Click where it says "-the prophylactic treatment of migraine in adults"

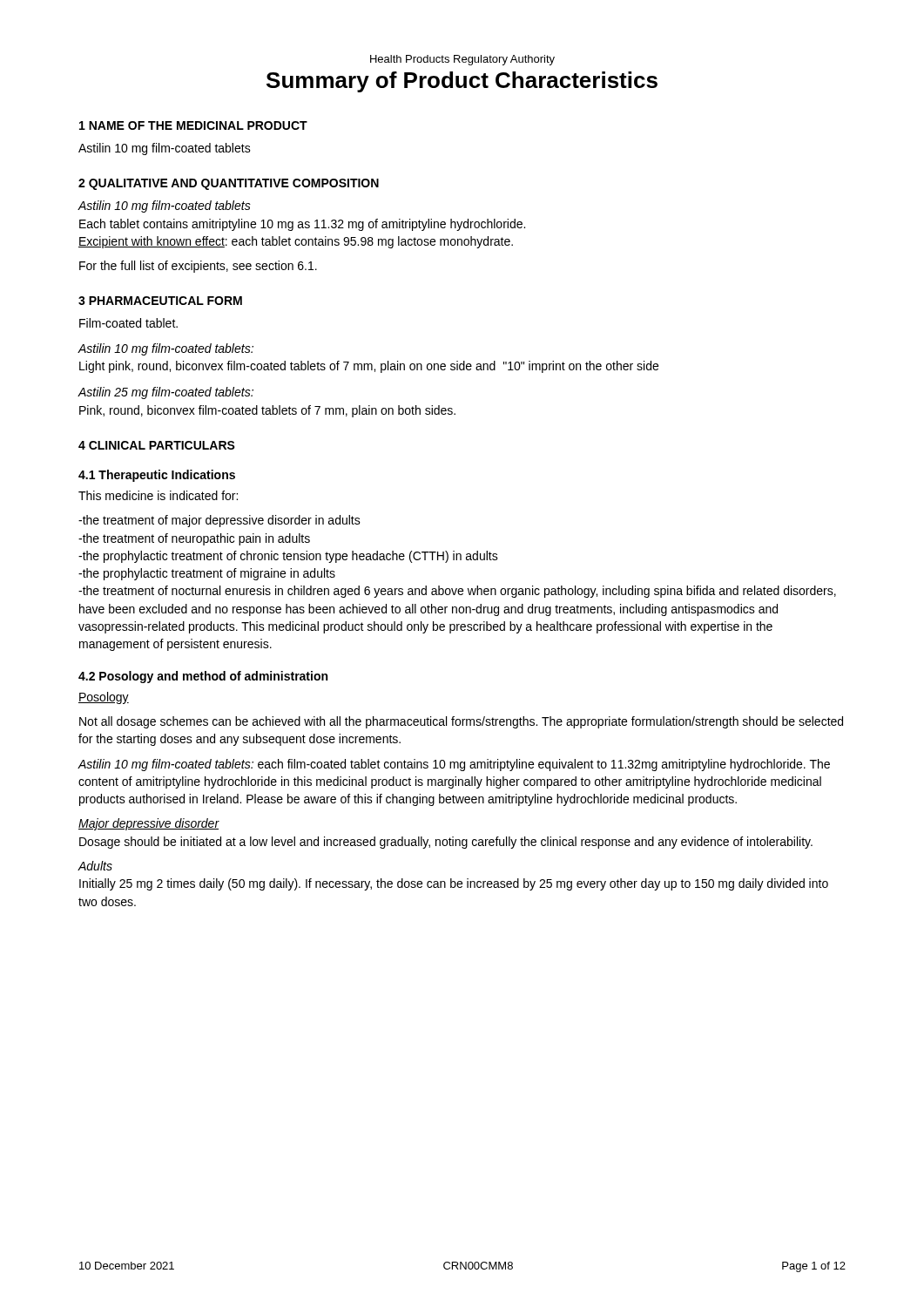tap(207, 573)
